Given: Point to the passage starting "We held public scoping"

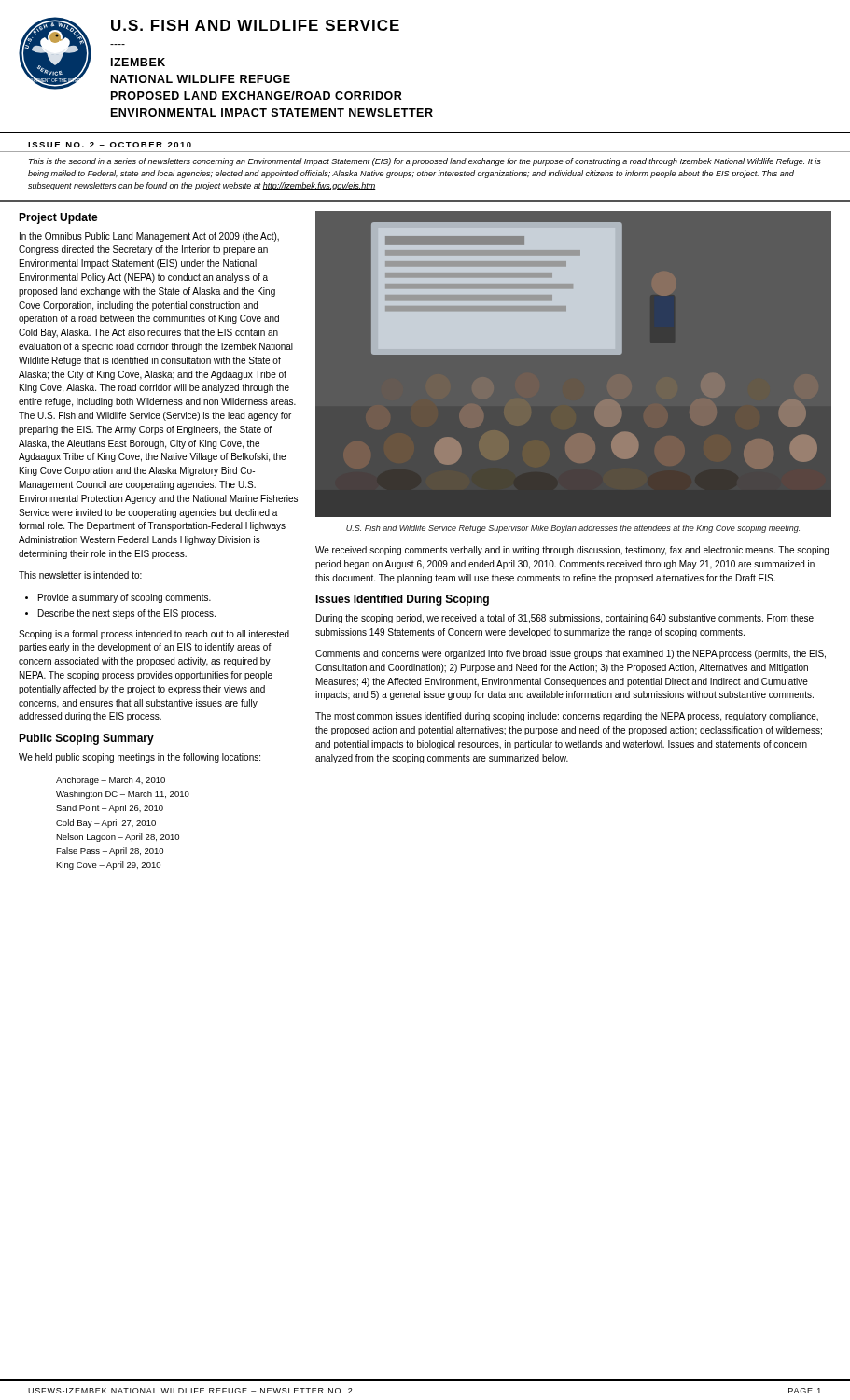Looking at the screenshot, I should pyautogui.click(x=159, y=758).
